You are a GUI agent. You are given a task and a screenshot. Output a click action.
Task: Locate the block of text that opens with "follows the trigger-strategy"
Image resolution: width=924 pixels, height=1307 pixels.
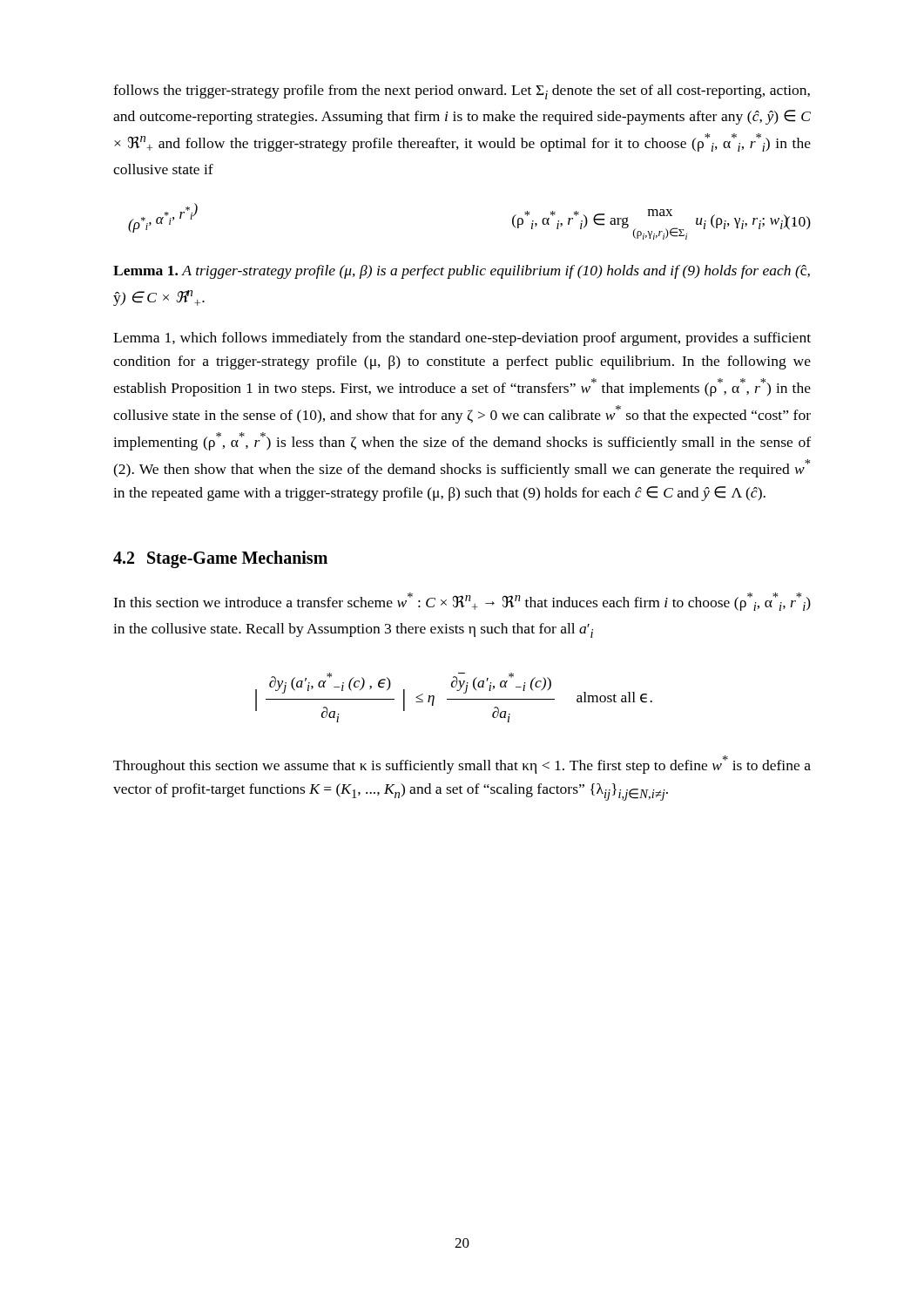tap(462, 129)
